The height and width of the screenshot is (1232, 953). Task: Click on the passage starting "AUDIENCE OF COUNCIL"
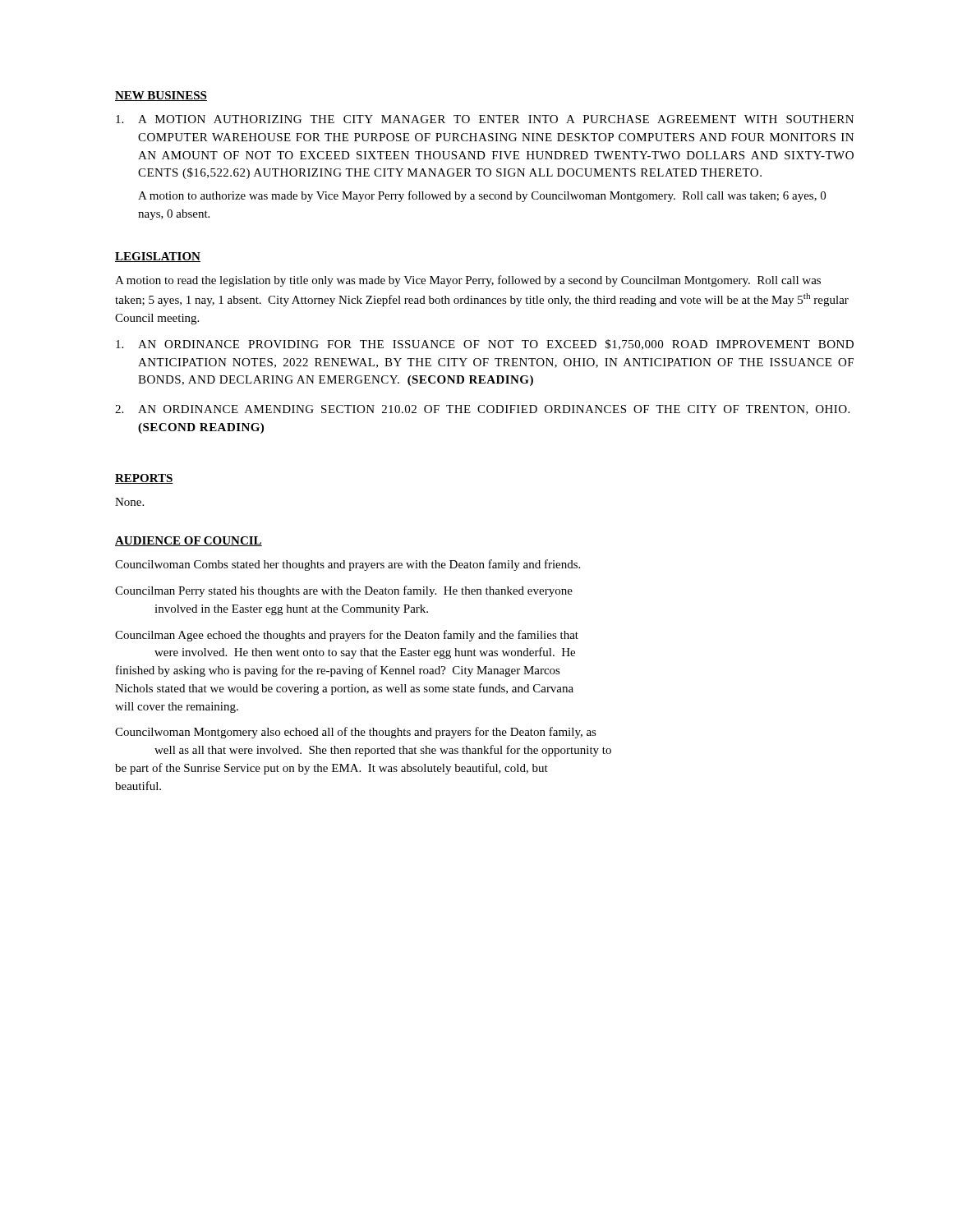click(x=188, y=541)
